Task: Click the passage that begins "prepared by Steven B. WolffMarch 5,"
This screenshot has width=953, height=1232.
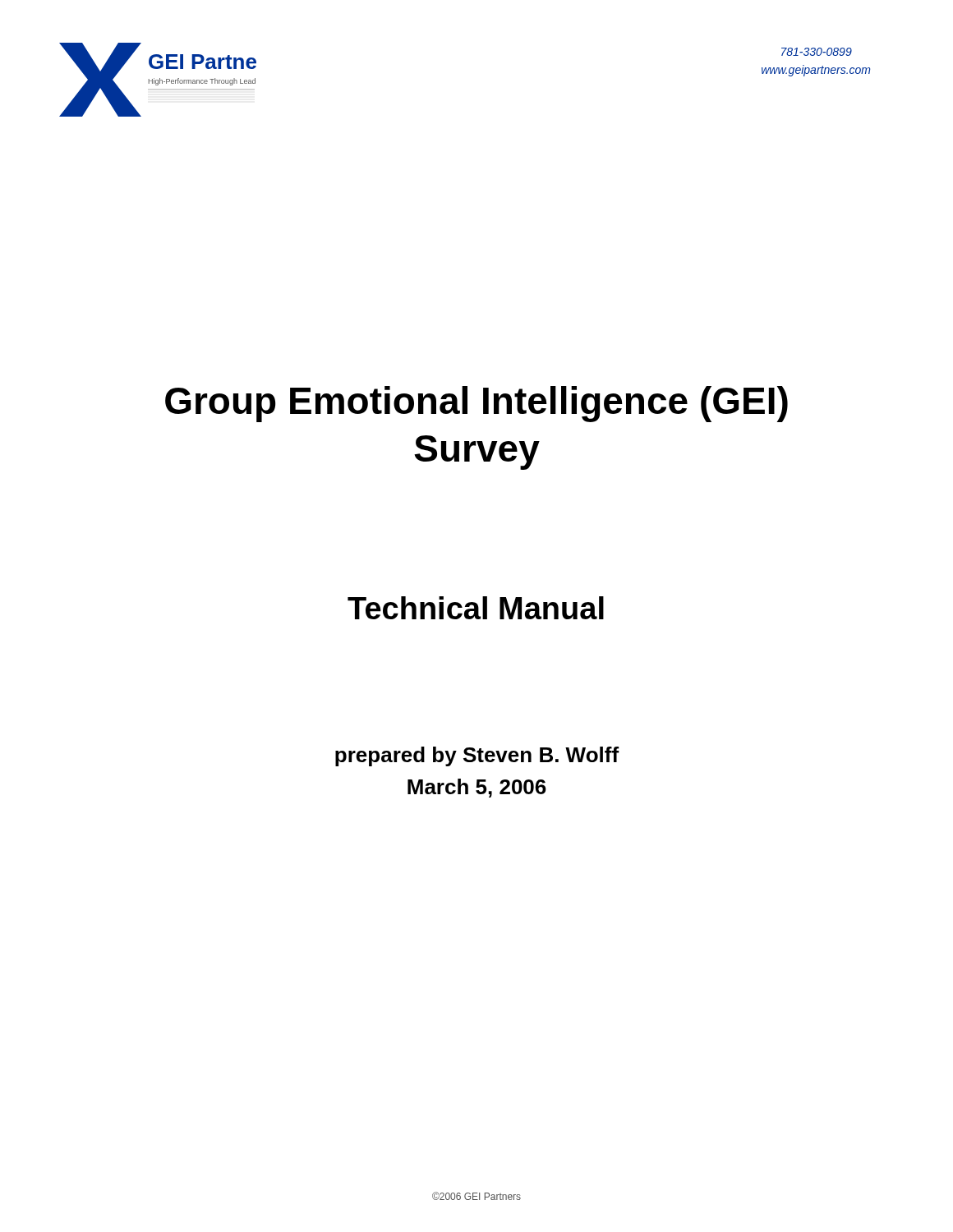Action: tap(476, 771)
